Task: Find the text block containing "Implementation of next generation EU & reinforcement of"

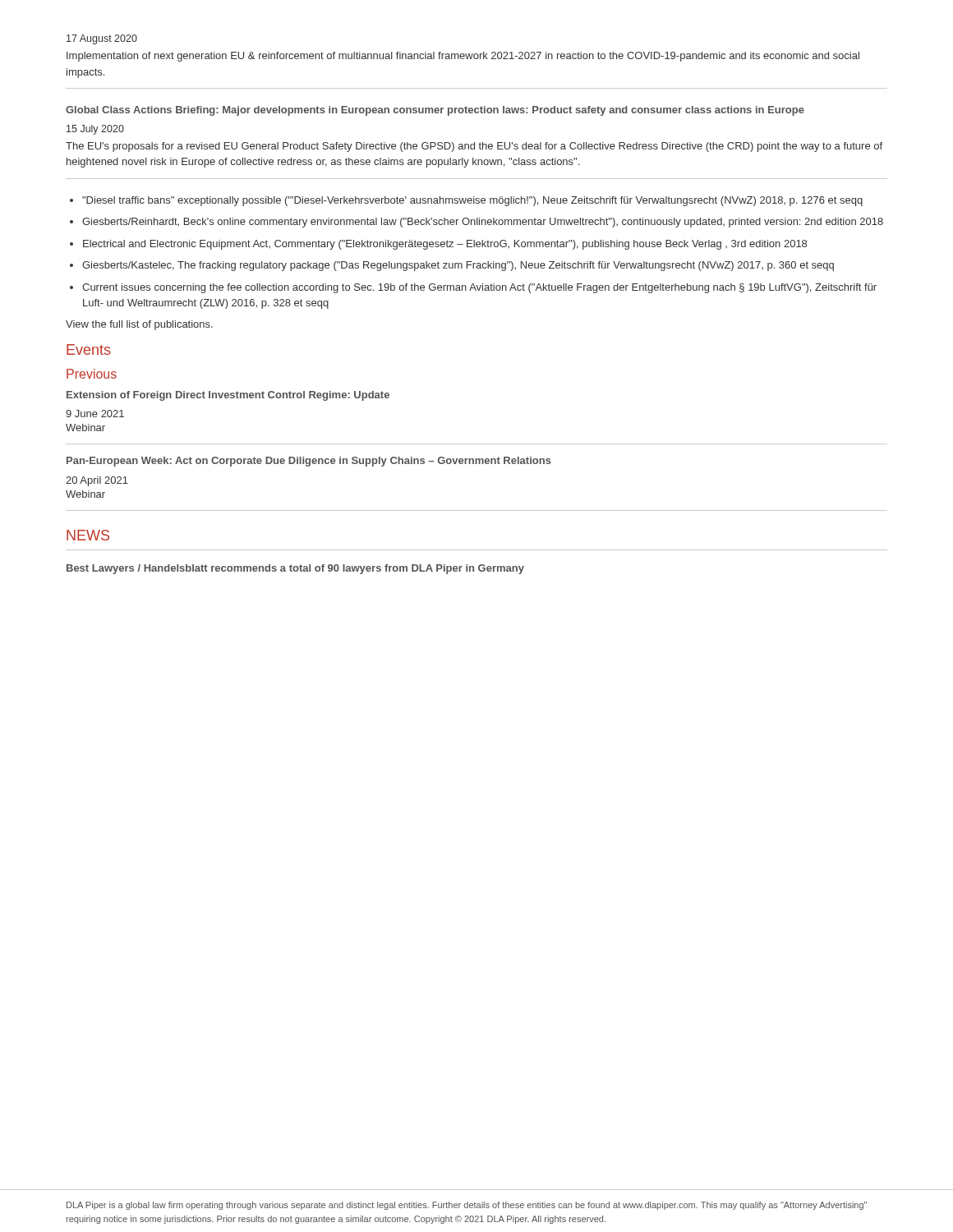Action: 463,63
